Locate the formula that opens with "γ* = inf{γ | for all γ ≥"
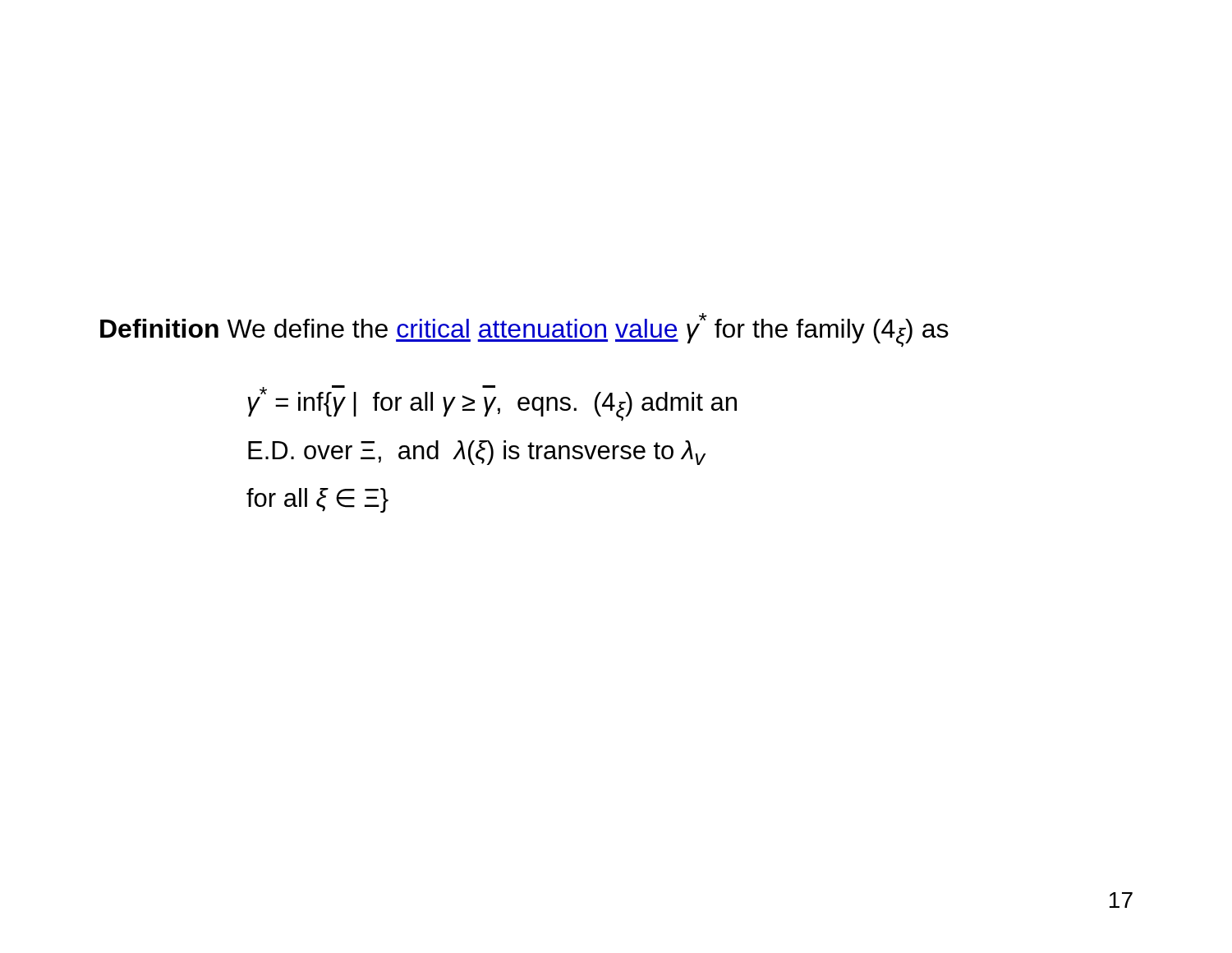 click(x=492, y=448)
